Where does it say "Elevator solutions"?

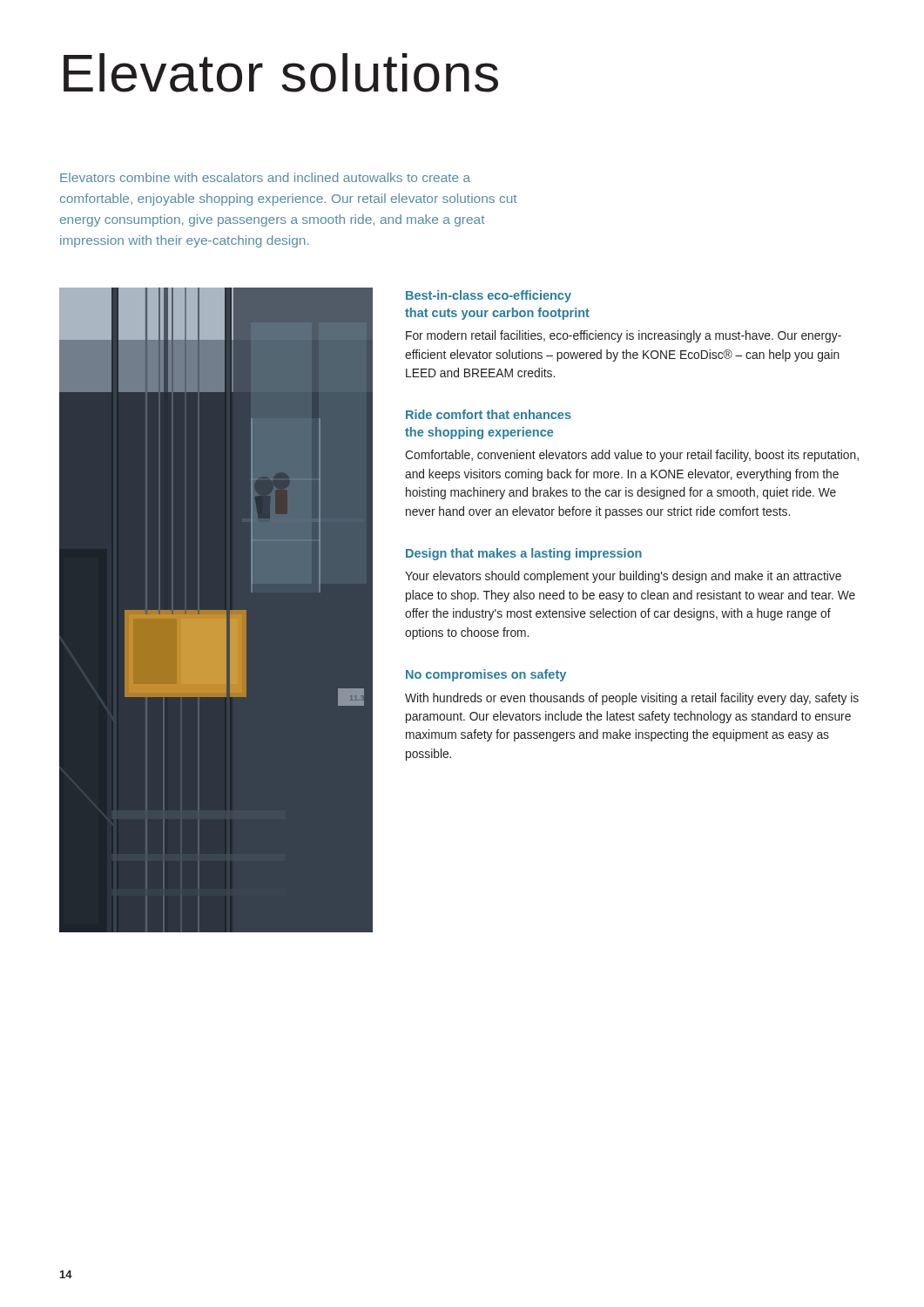pos(280,73)
